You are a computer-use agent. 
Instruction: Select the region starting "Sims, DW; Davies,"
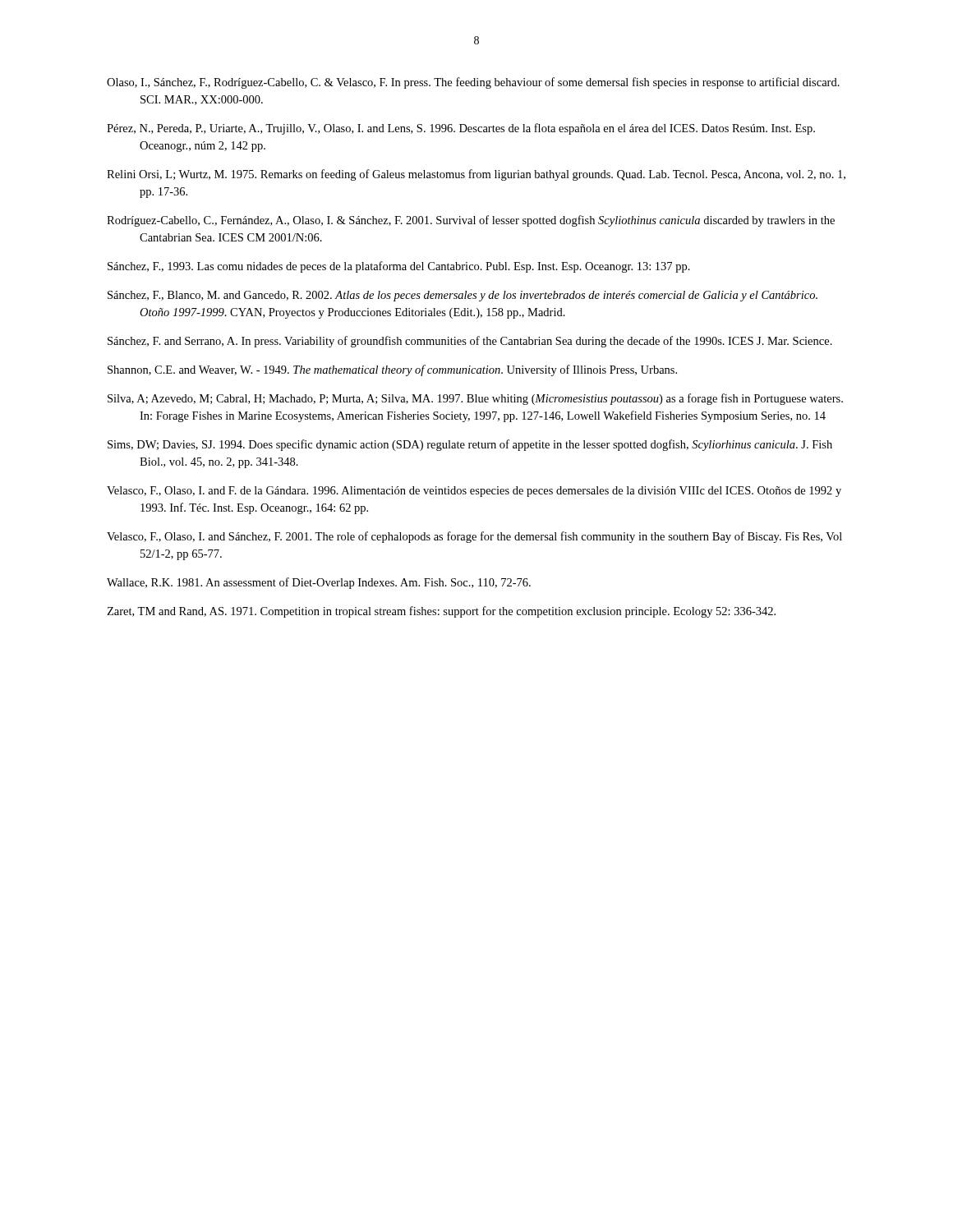pos(470,453)
